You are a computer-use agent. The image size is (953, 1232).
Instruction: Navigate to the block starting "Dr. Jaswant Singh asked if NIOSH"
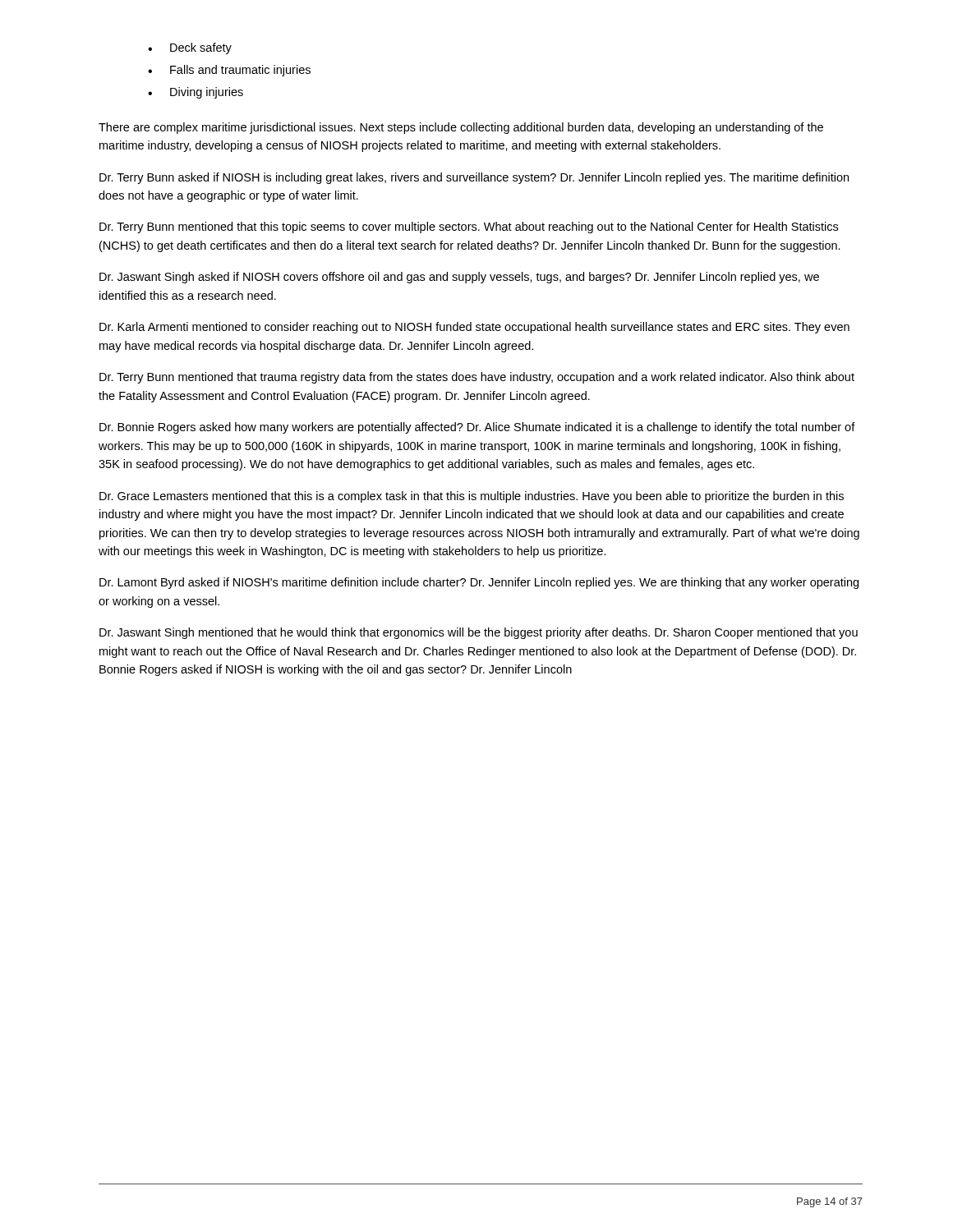pyautogui.click(x=459, y=286)
